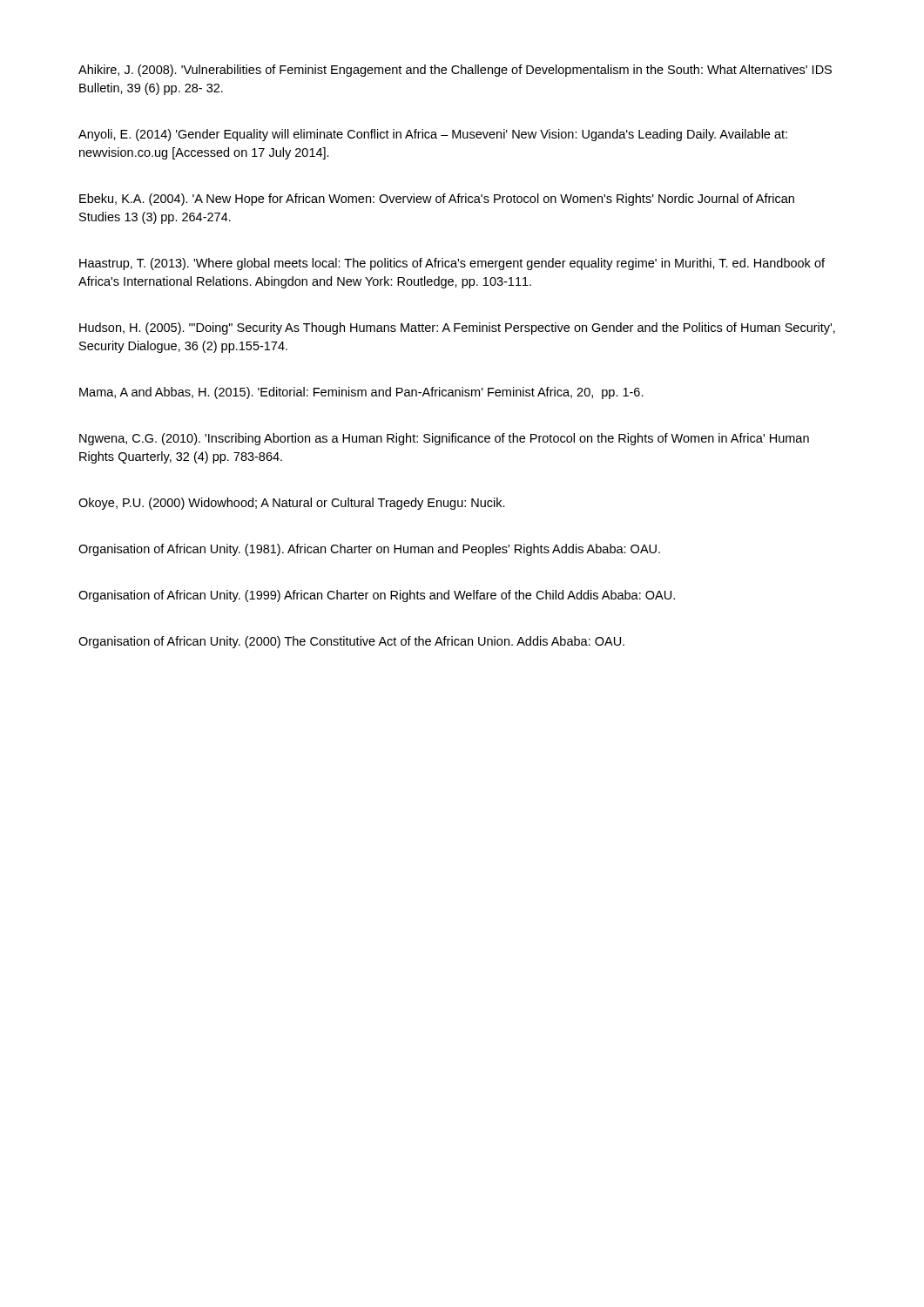Screen dimensions: 1307x924
Task: Point to the block beginning "Okoye, P.U. (2000) Widowhood; A Natural or"
Action: 292,503
